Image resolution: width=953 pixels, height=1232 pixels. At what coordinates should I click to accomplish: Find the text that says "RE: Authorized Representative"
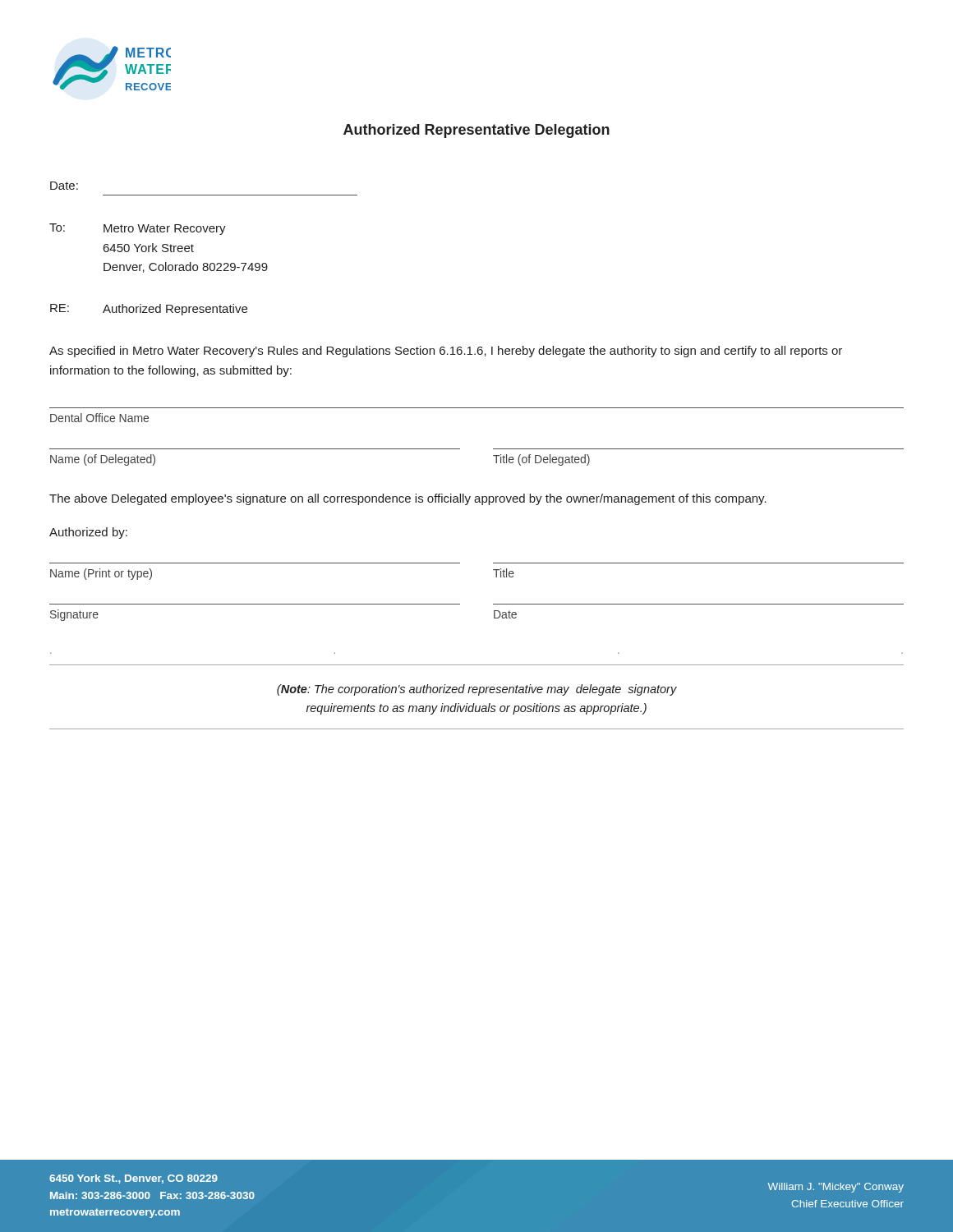(149, 310)
